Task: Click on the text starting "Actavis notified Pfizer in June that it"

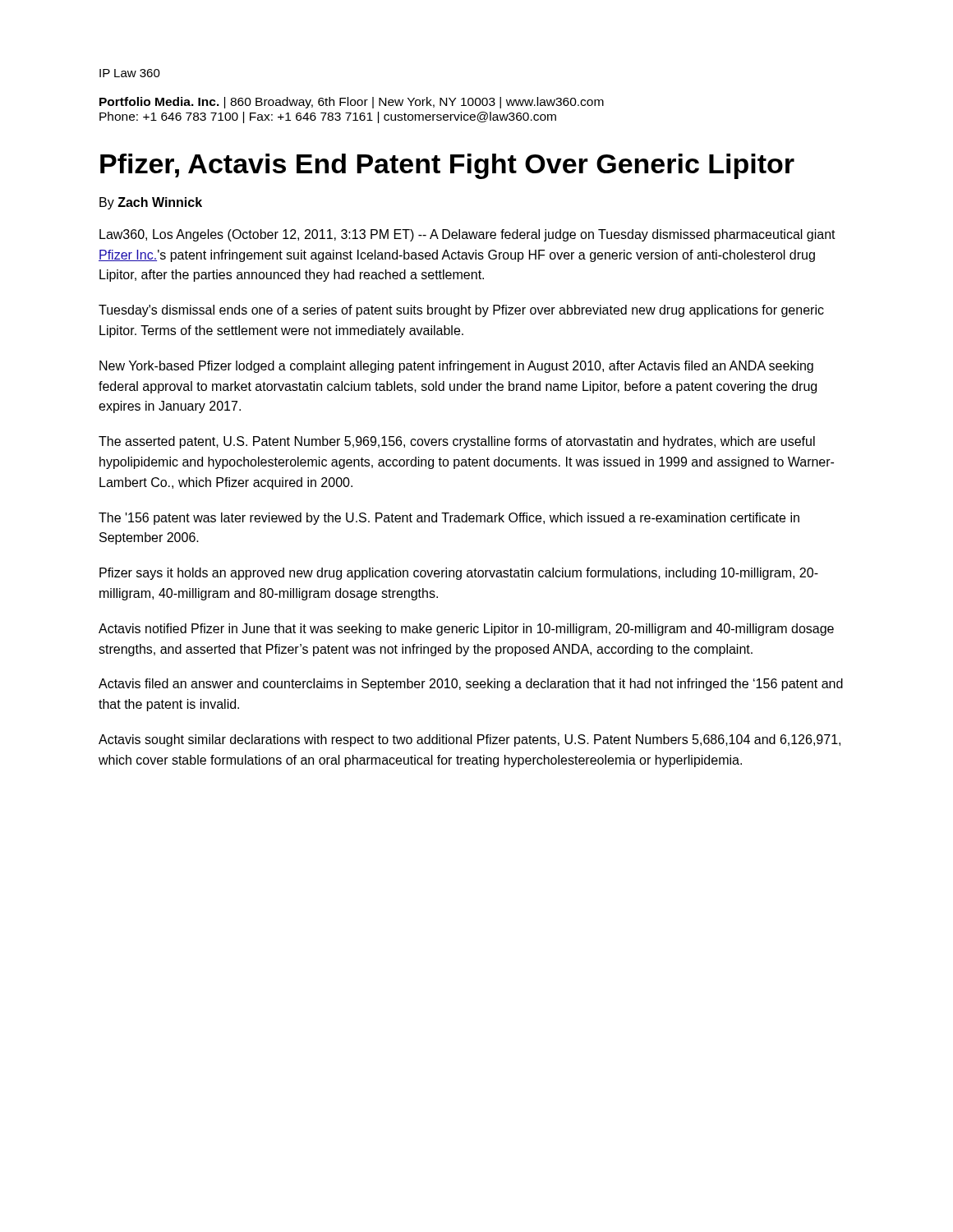Action: pyautogui.click(x=466, y=639)
